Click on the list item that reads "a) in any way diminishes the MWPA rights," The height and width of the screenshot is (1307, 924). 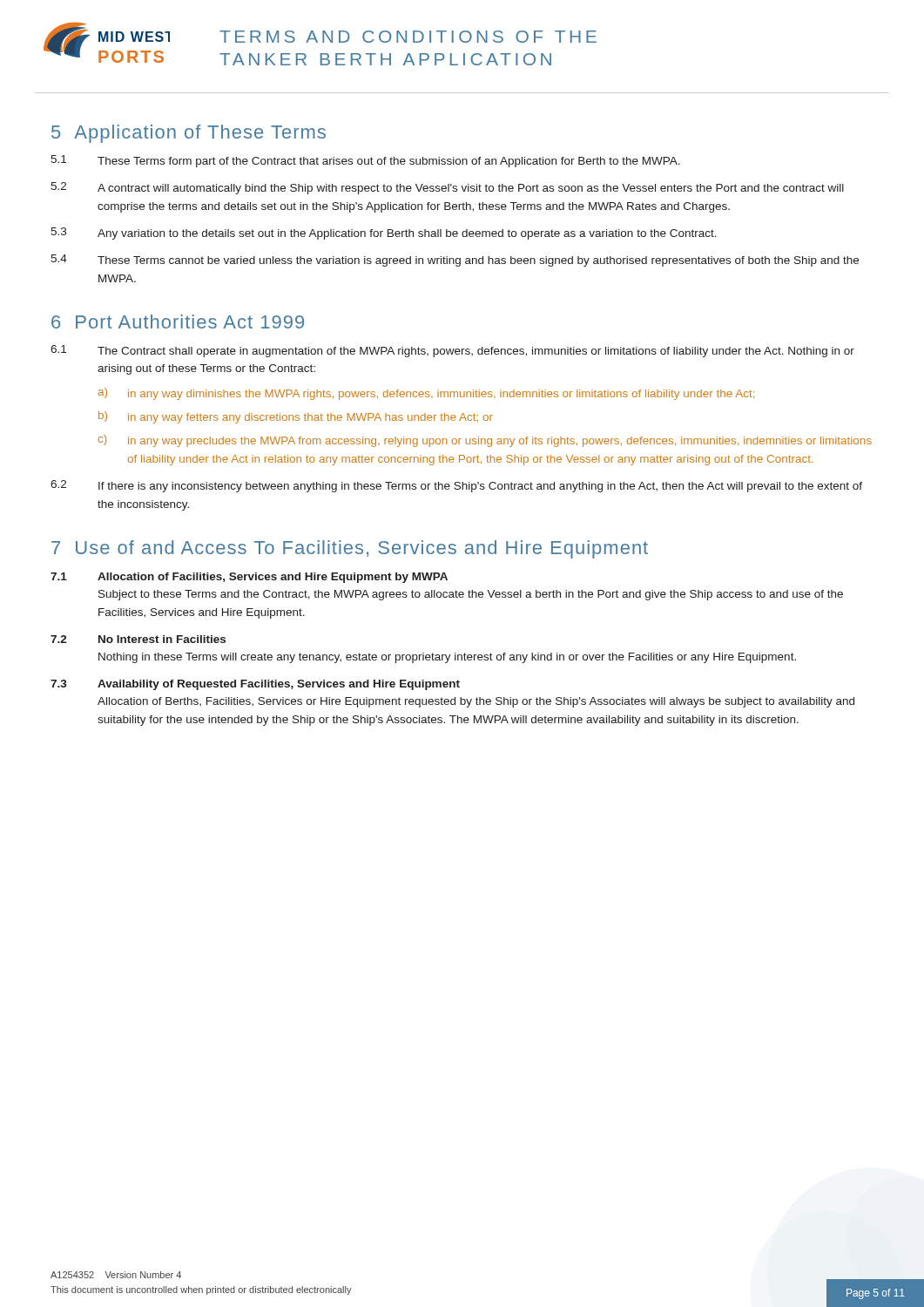427,395
